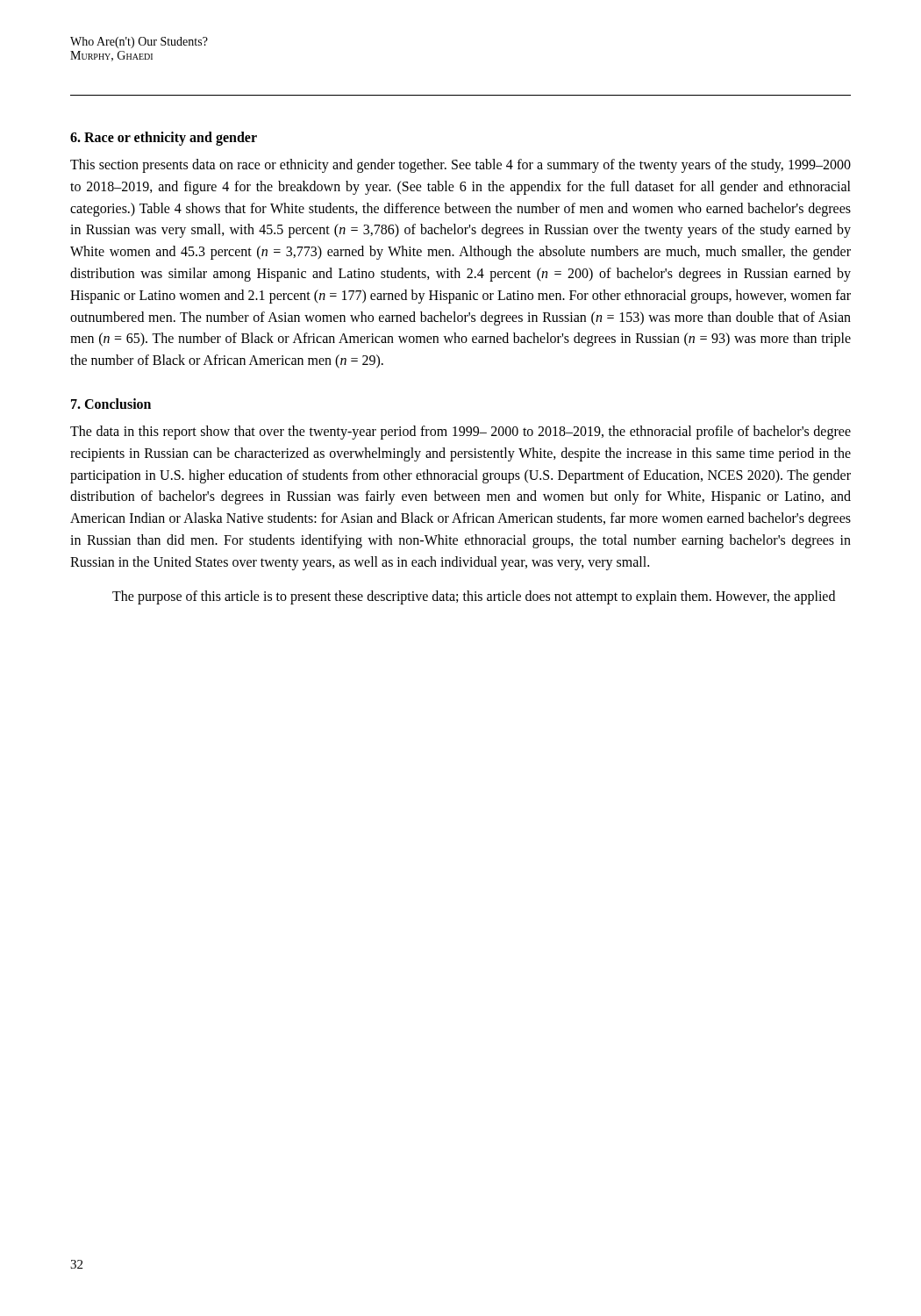Select the text block with the text "This section presents data on race or ethnicity"

tap(460, 263)
